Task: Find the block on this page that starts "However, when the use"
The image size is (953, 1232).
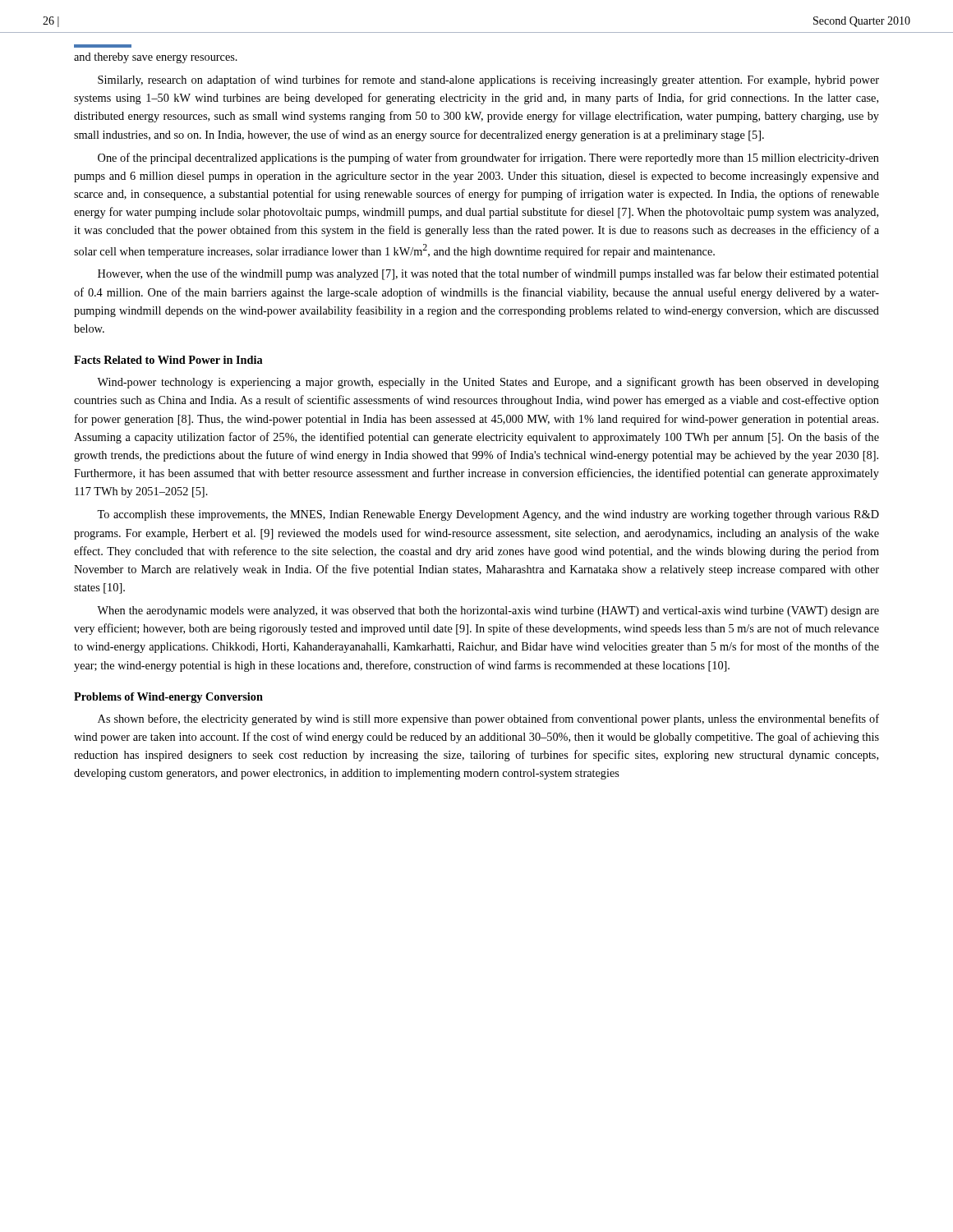Action: pyautogui.click(x=476, y=301)
